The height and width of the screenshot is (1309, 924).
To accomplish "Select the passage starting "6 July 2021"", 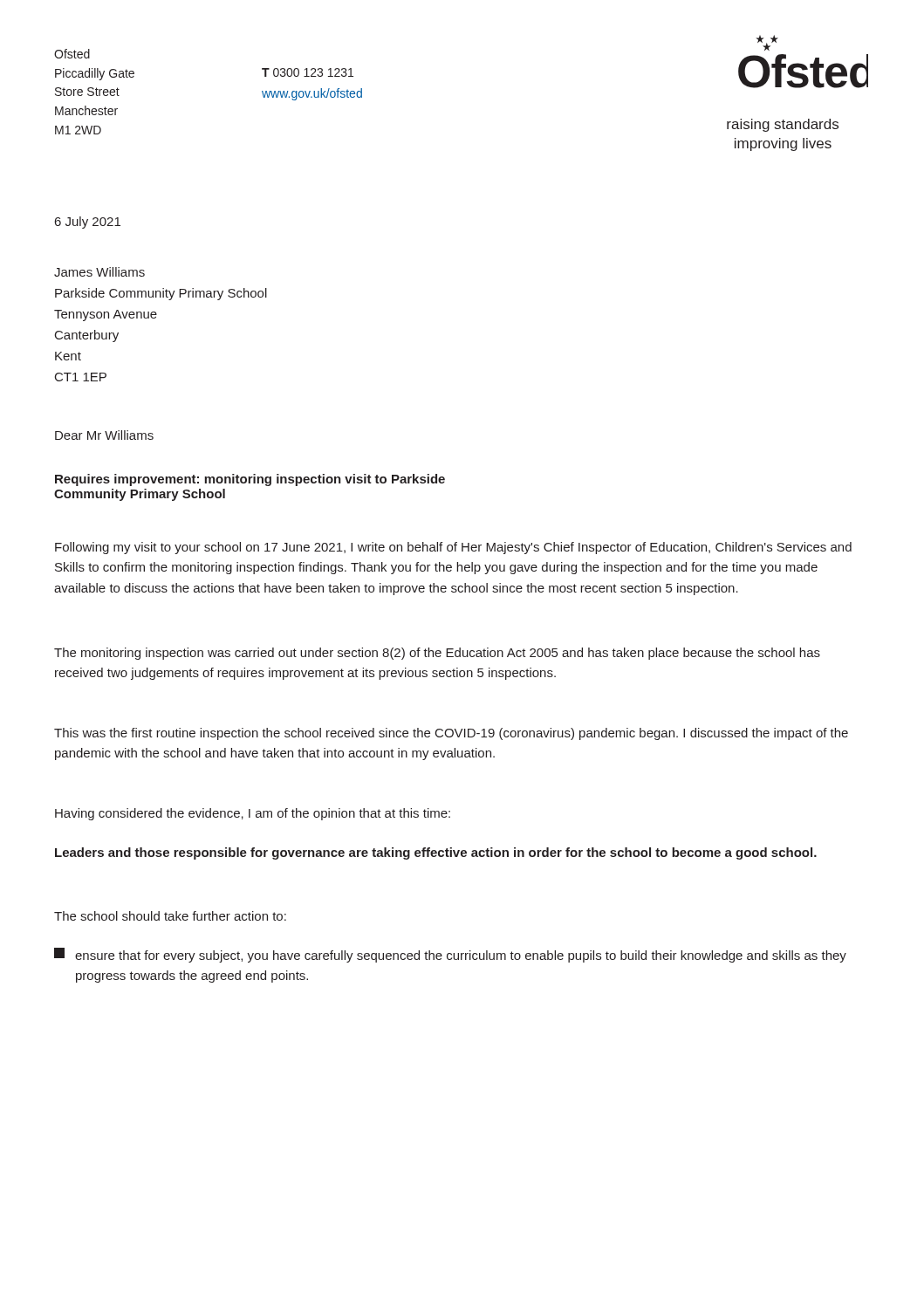I will tap(88, 221).
